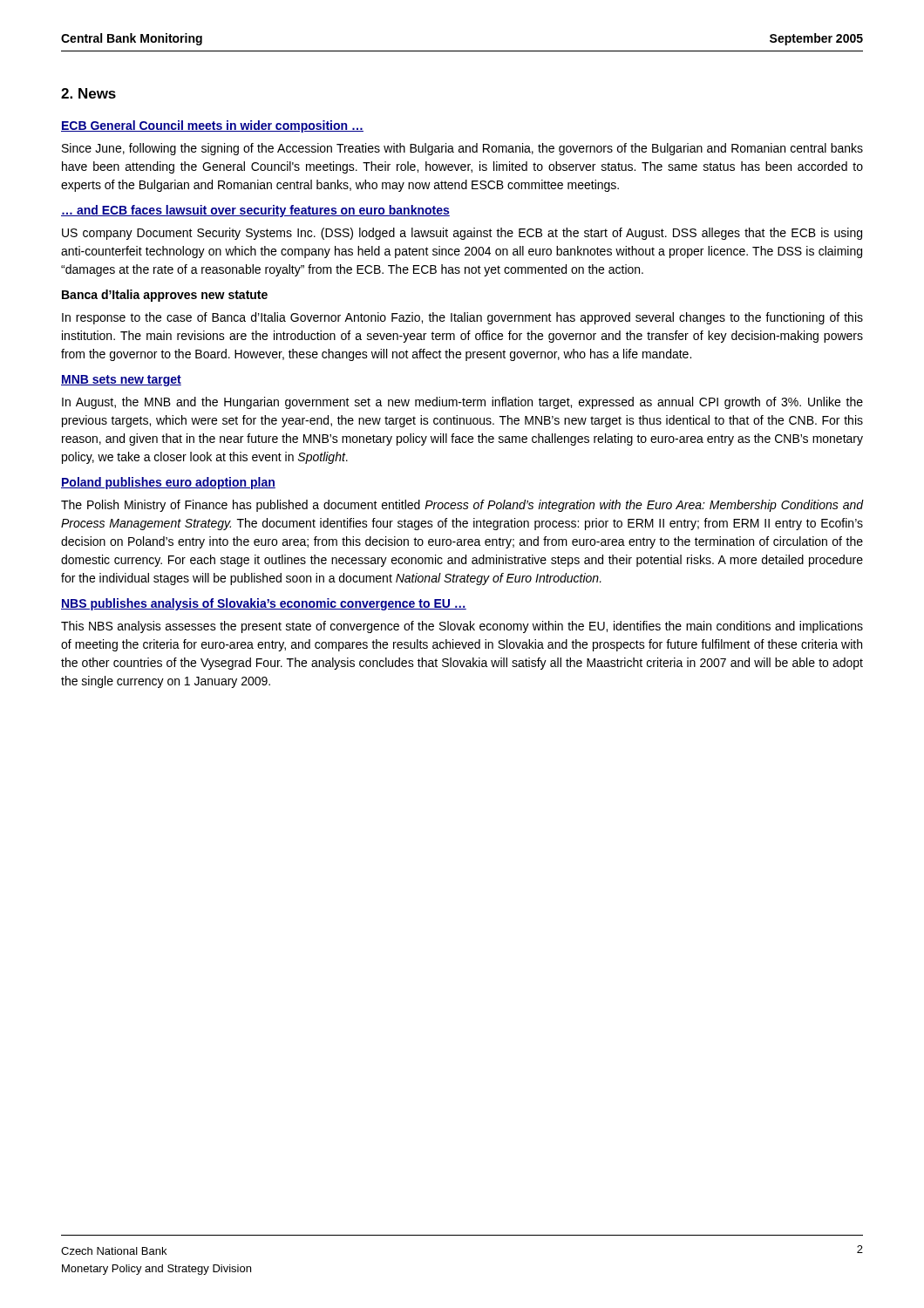The height and width of the screenshot is (1308, 924).
Task: Point to the block starting "ECB General Council meets in wider composition"
Action: (x=212, y=126)
